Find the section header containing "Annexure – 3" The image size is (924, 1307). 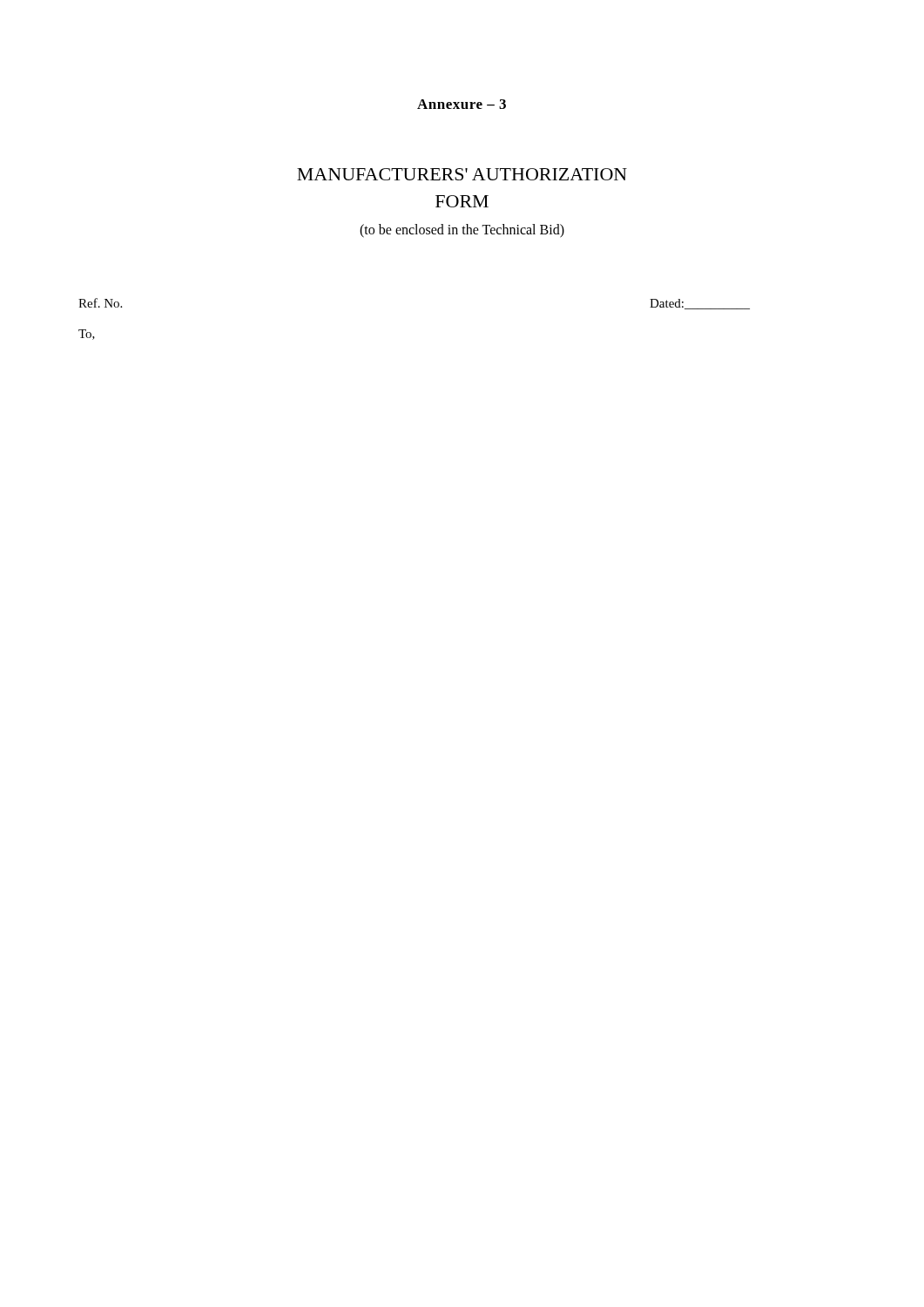click(462, 104)
